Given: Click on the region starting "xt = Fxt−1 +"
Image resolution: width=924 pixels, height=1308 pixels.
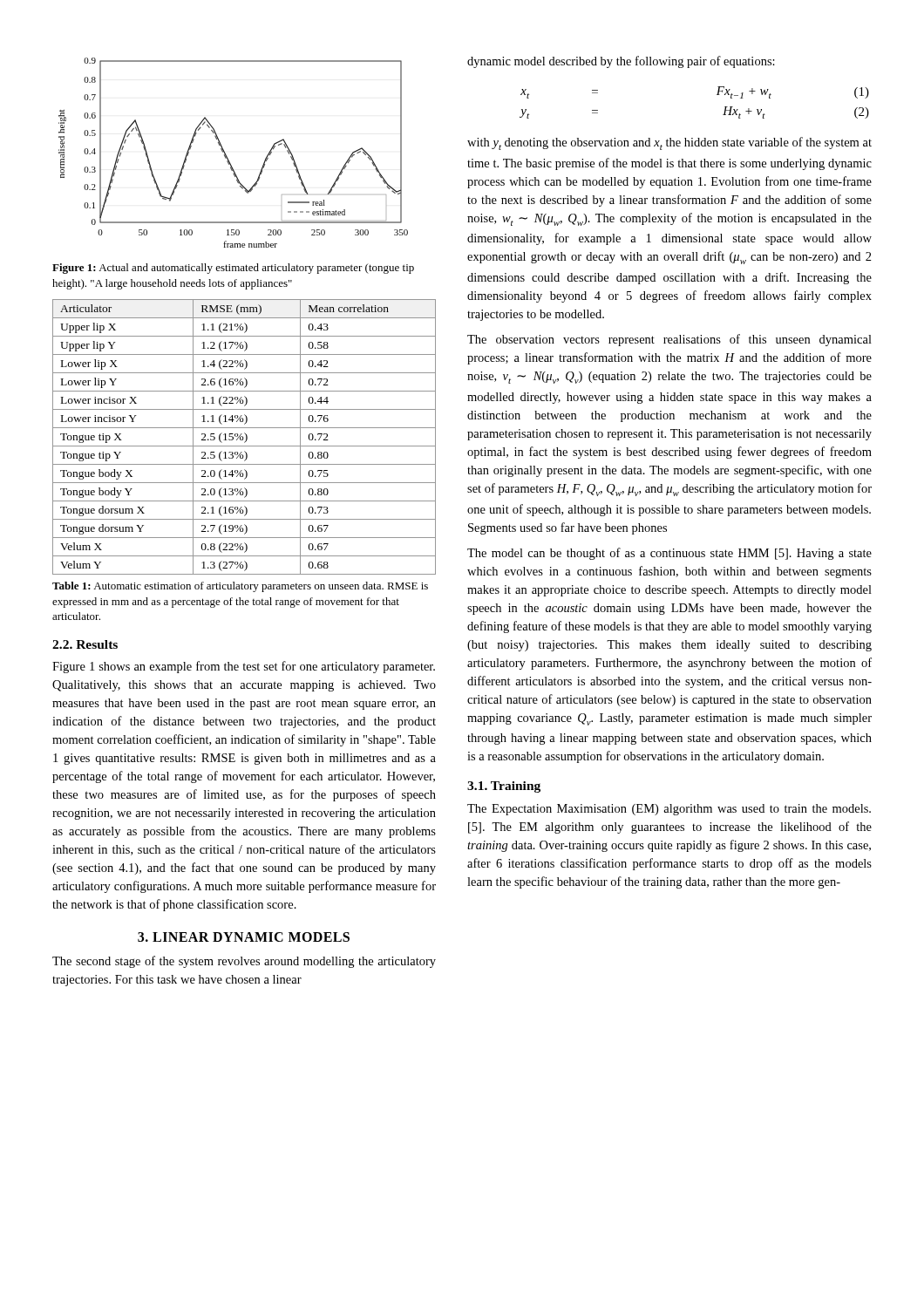Looking at the screenshot, I should coord(524,92).
